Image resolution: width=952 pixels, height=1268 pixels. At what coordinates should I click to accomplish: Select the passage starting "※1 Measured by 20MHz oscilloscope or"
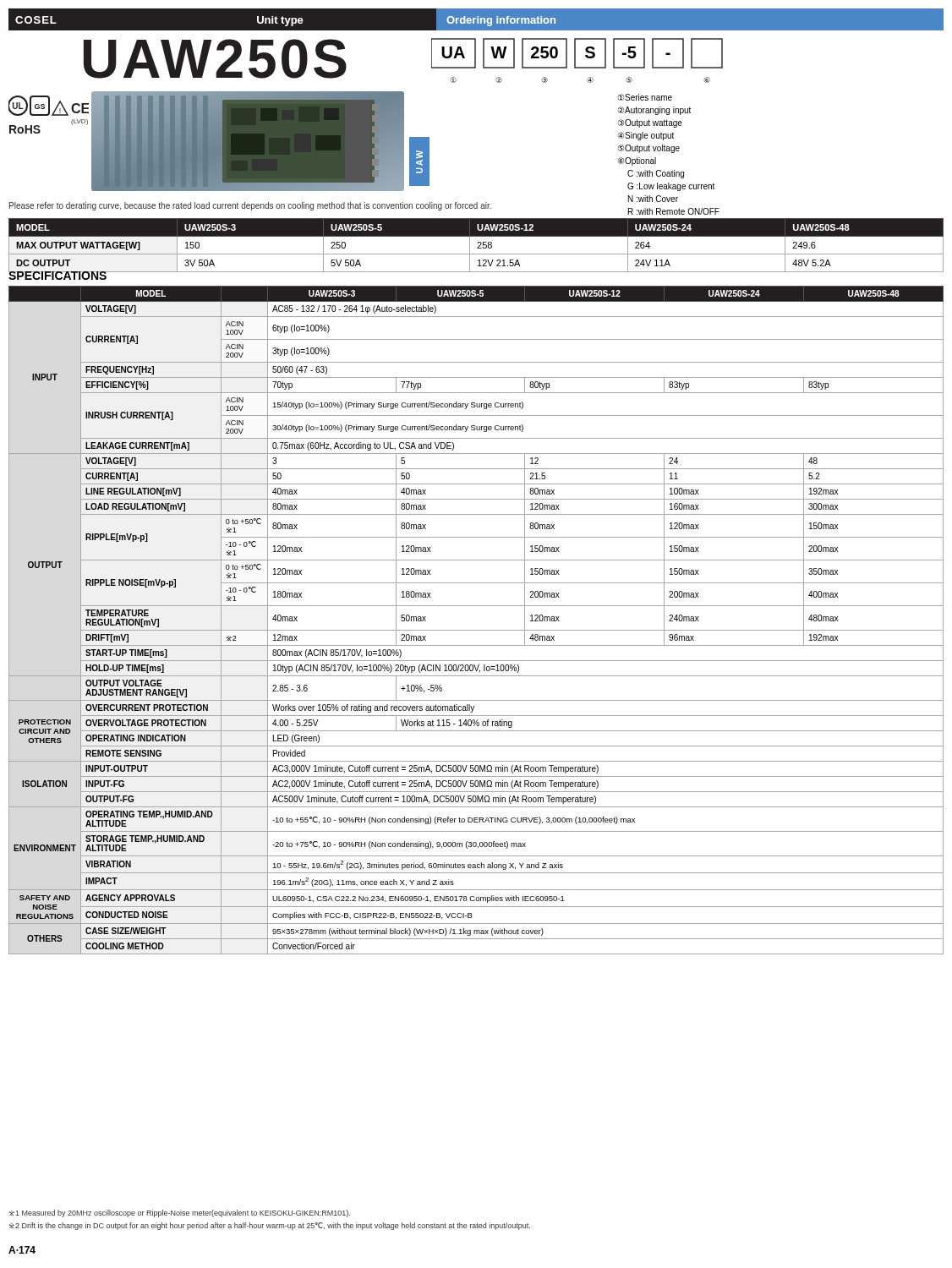(x=476, y=1220)
